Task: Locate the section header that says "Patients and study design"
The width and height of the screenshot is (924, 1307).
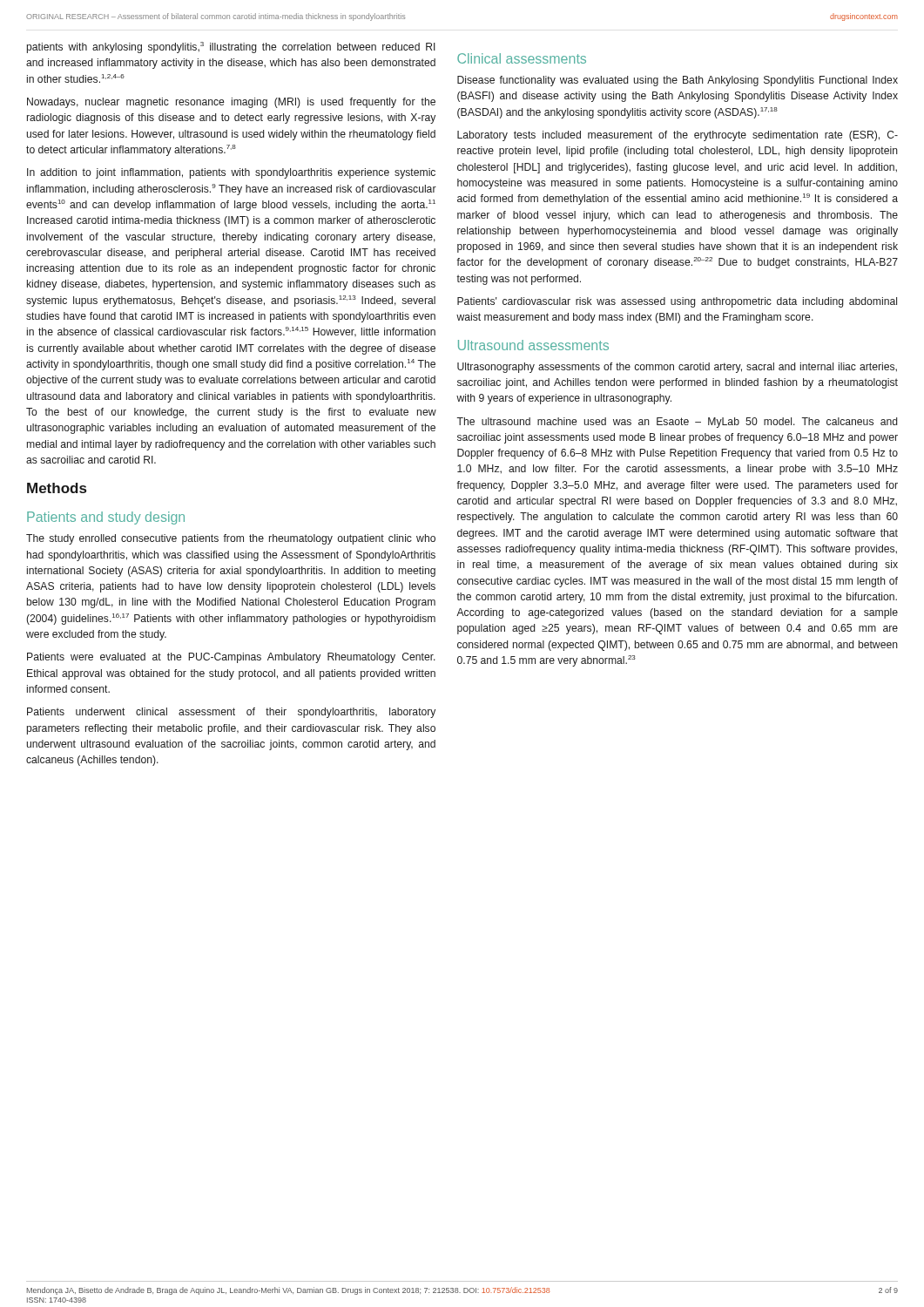Action: 106,518
